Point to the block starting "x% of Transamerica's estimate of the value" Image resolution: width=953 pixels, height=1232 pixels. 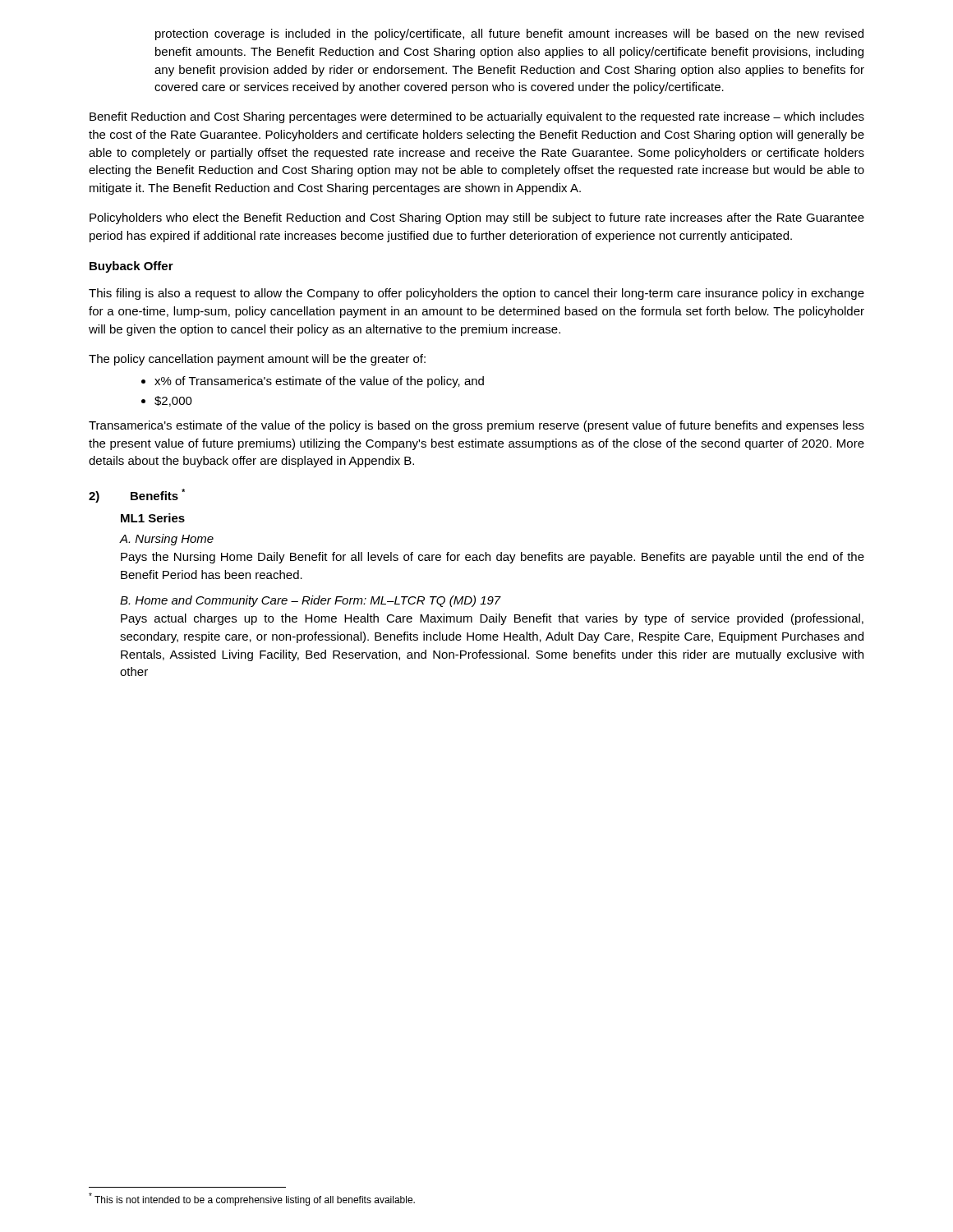click(x=320, y=381)
